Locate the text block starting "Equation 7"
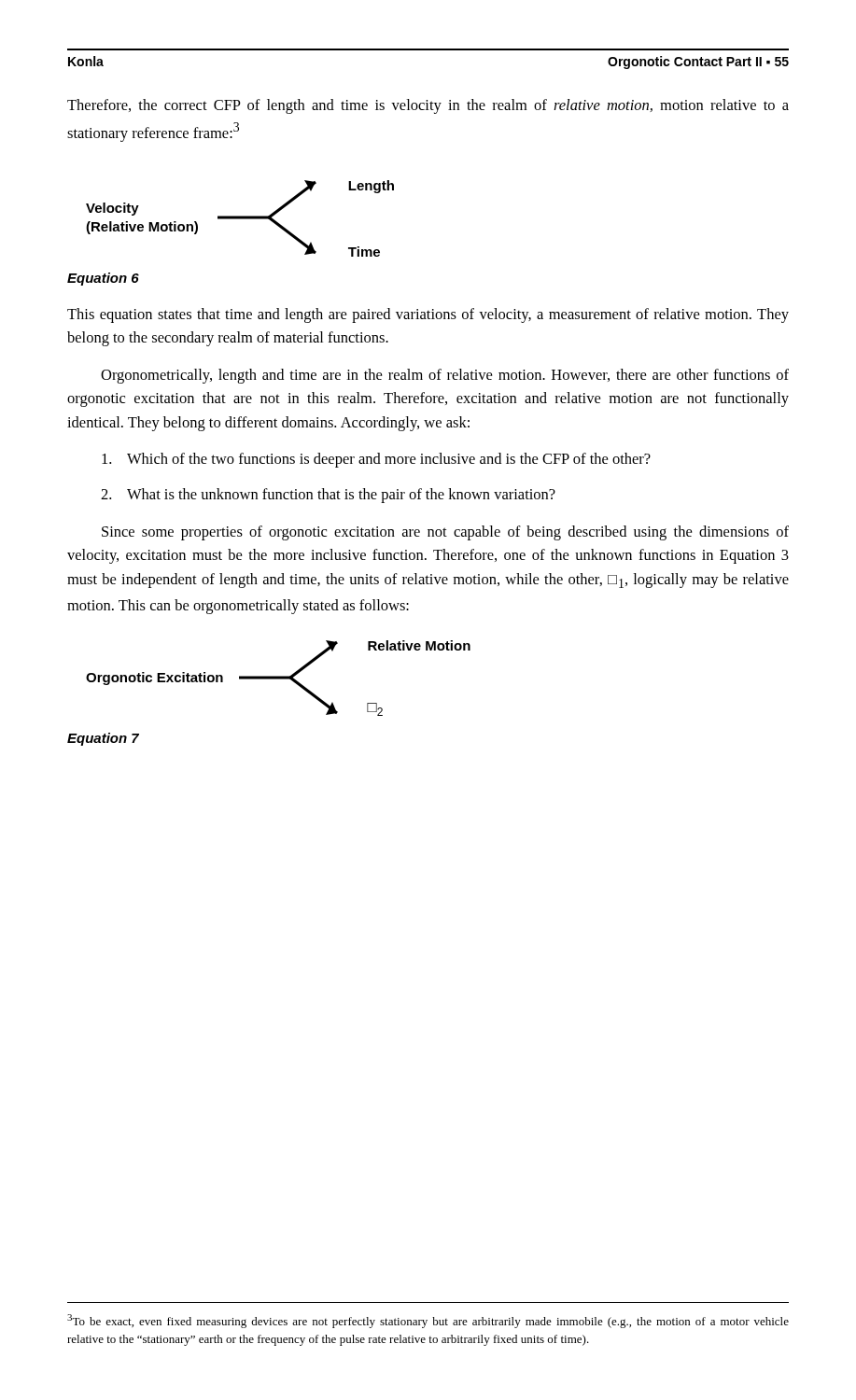856x1400 pixels. click(103, 738)
